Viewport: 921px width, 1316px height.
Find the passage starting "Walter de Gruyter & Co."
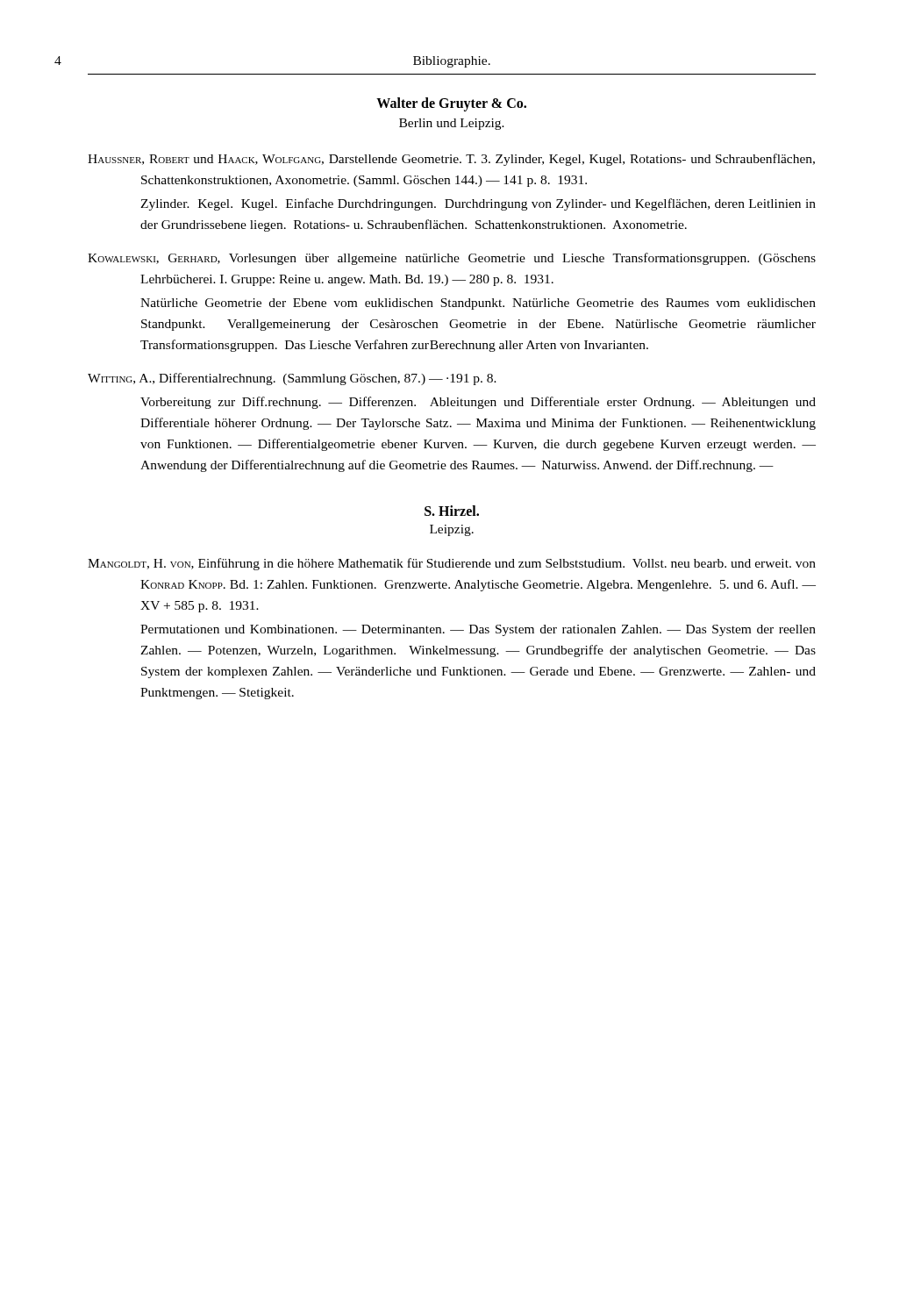pyautogui.click(x=452, y=103)
